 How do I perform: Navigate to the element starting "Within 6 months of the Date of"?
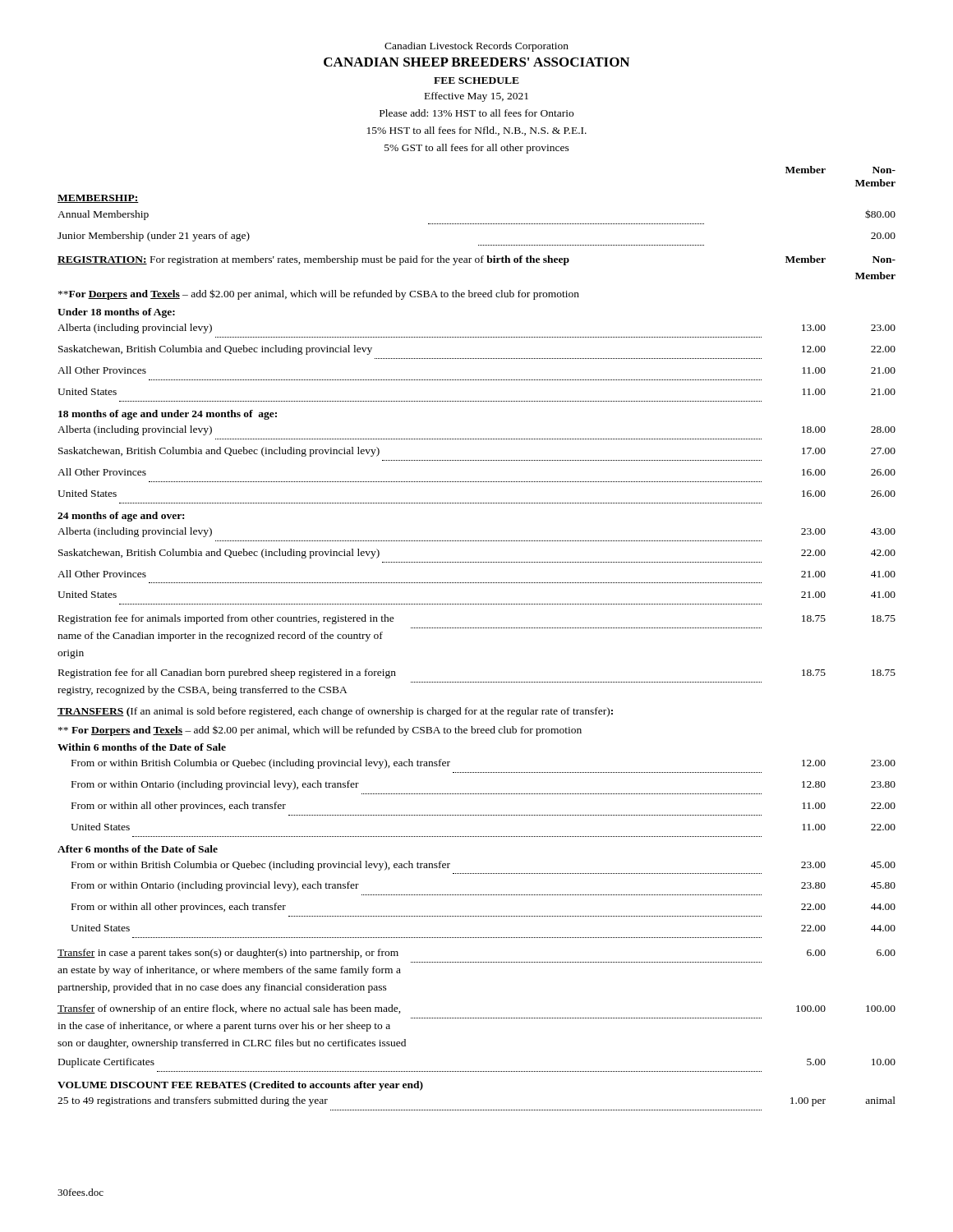(x=142, y=747)
